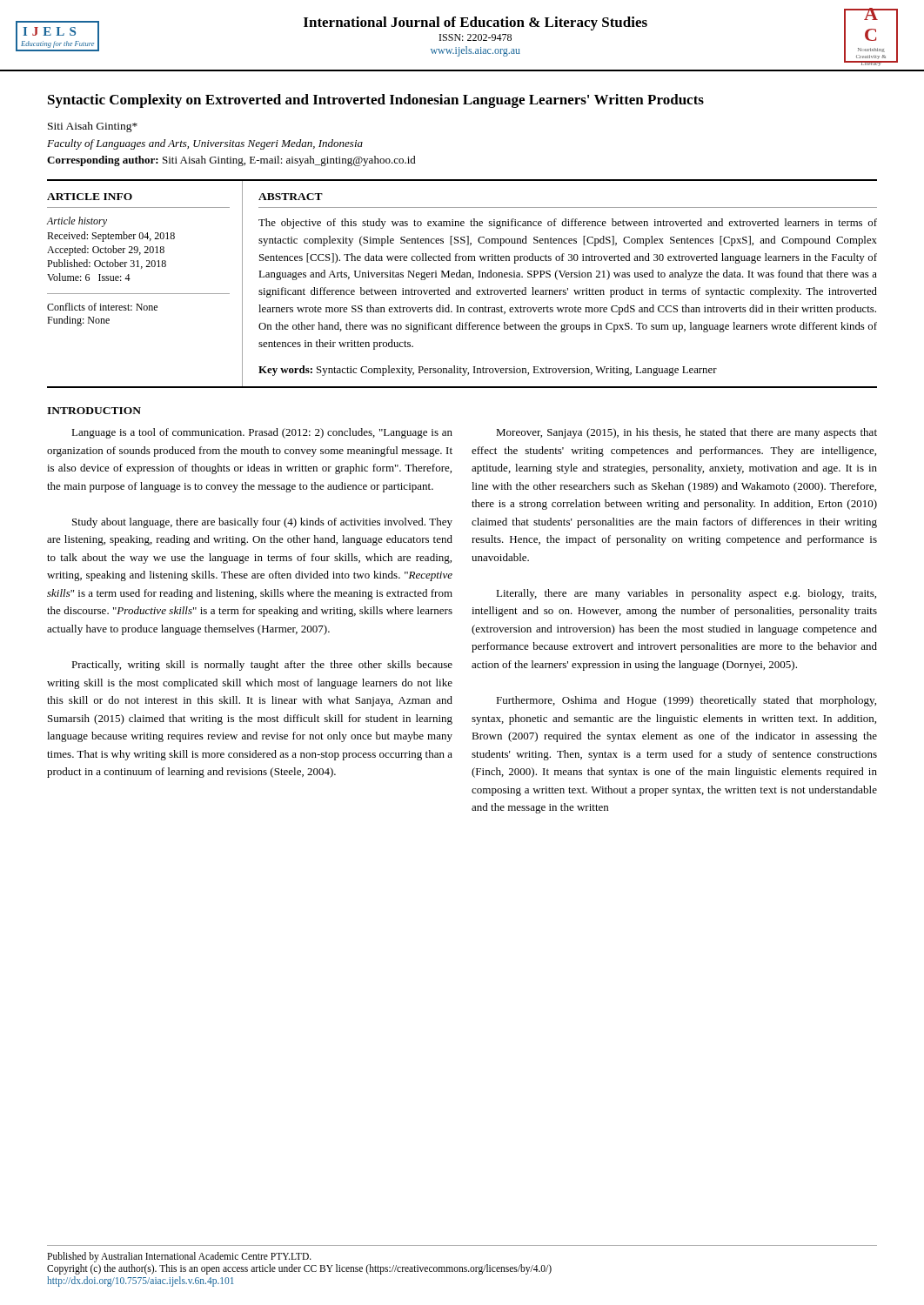This screenshot has height=1305, width=924.
Task: Select the block starting "Literally, there are many"
Action: (674, 629)
